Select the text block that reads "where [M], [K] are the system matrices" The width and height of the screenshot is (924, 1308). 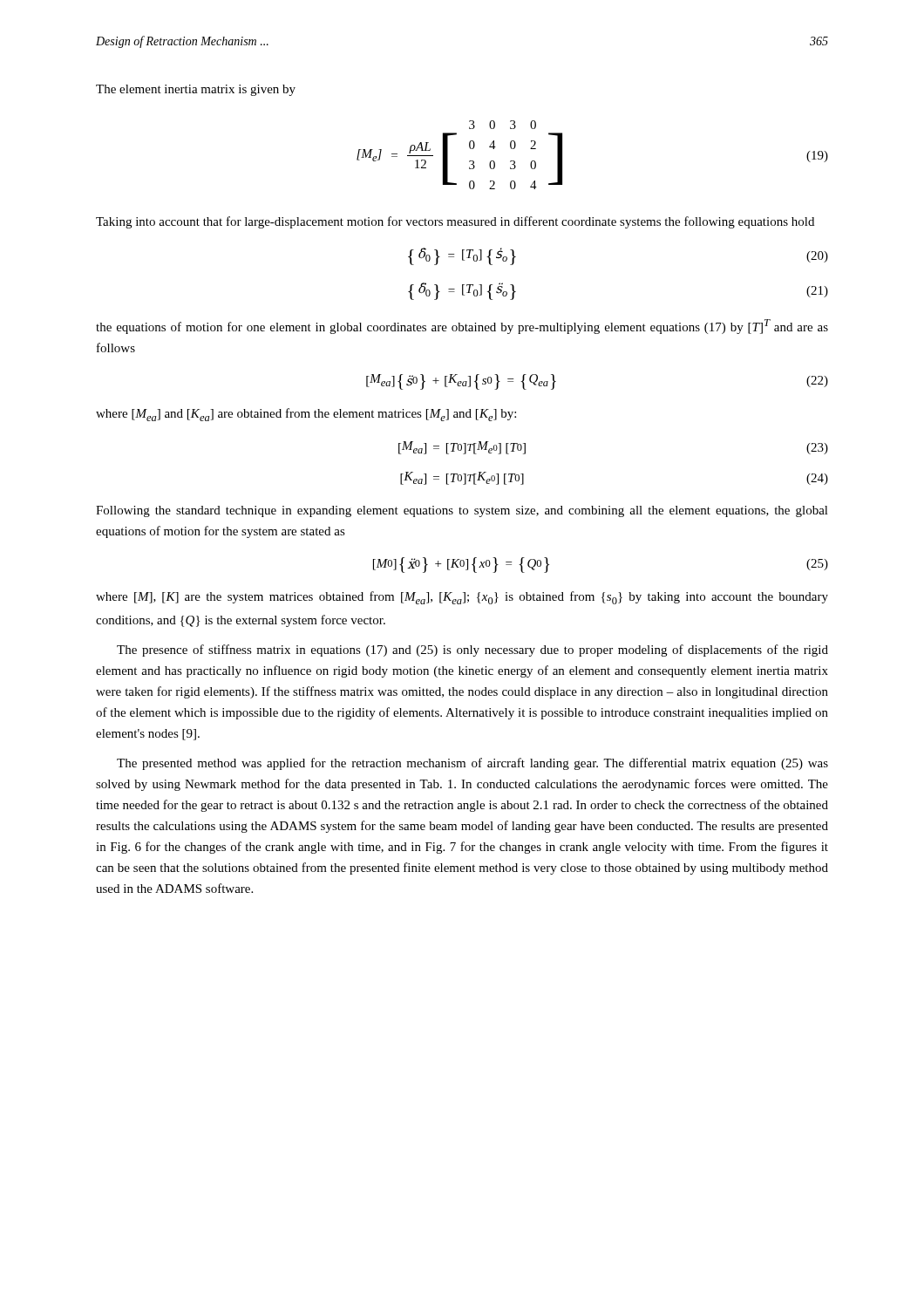pos(462,608)
